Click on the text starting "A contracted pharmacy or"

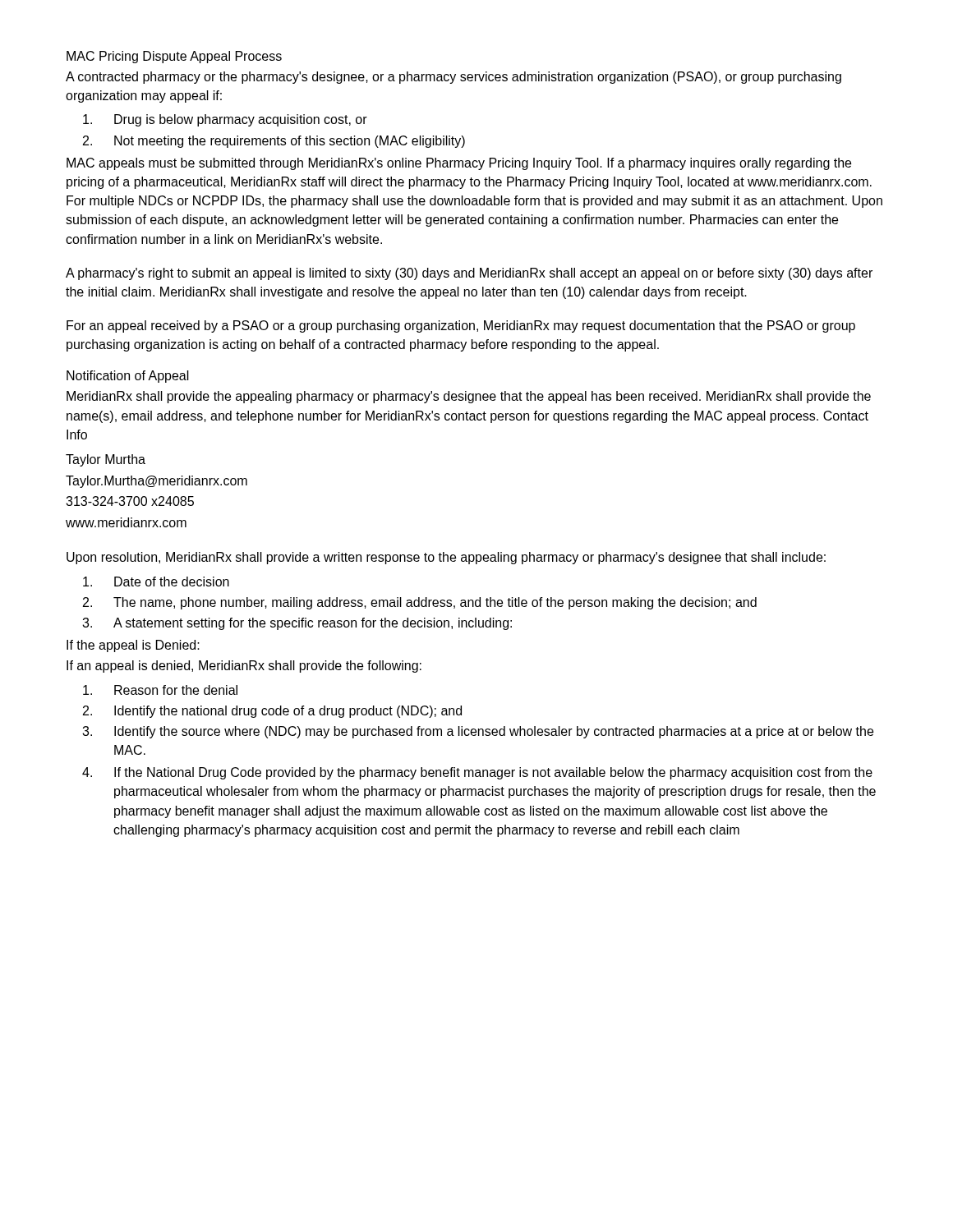tap(454, 86)
